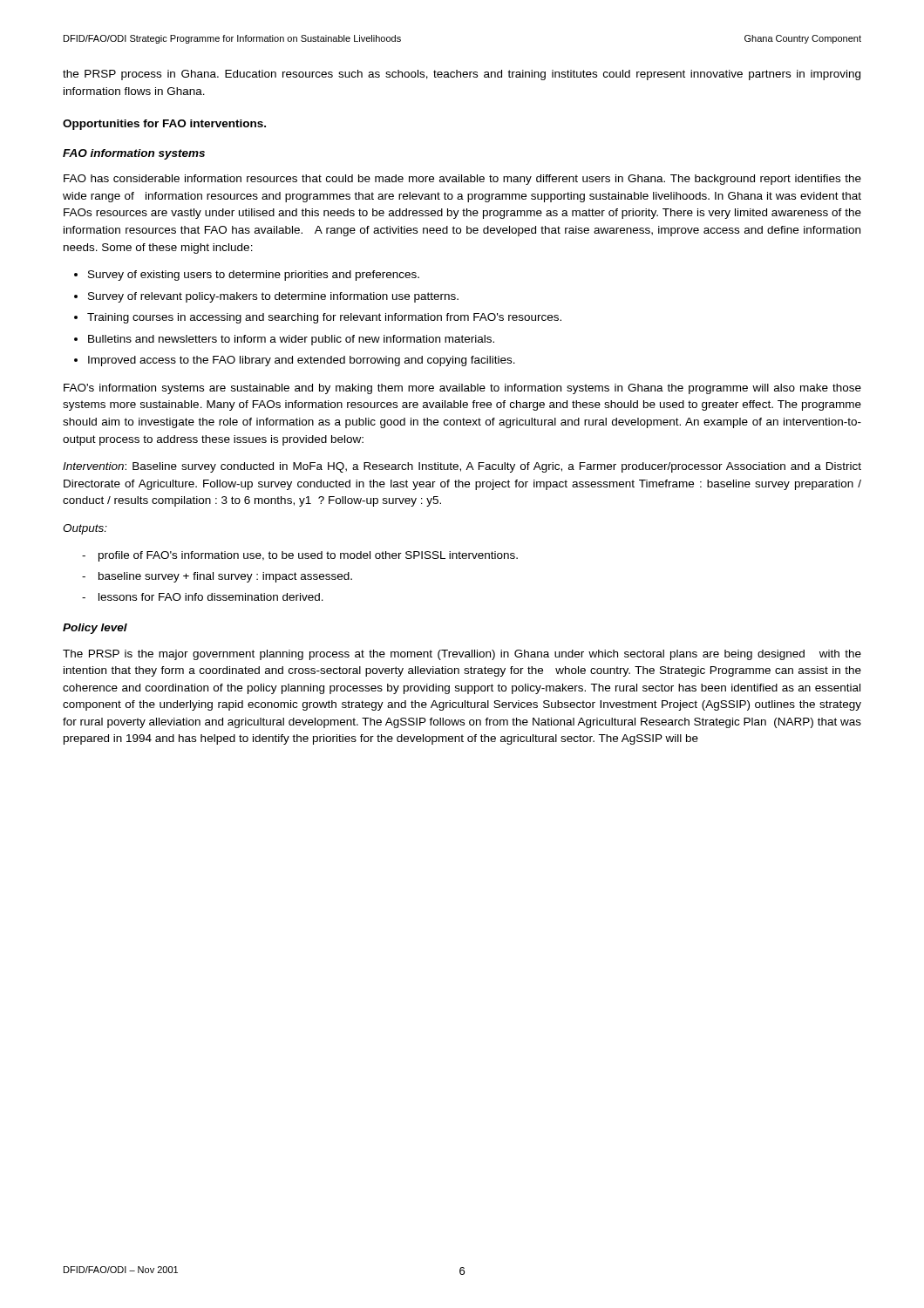Click on the list item with the text "Survey of relevant policy-makers to determine"
Viewport: 924px width, 1308px height.
click(273, 296)
